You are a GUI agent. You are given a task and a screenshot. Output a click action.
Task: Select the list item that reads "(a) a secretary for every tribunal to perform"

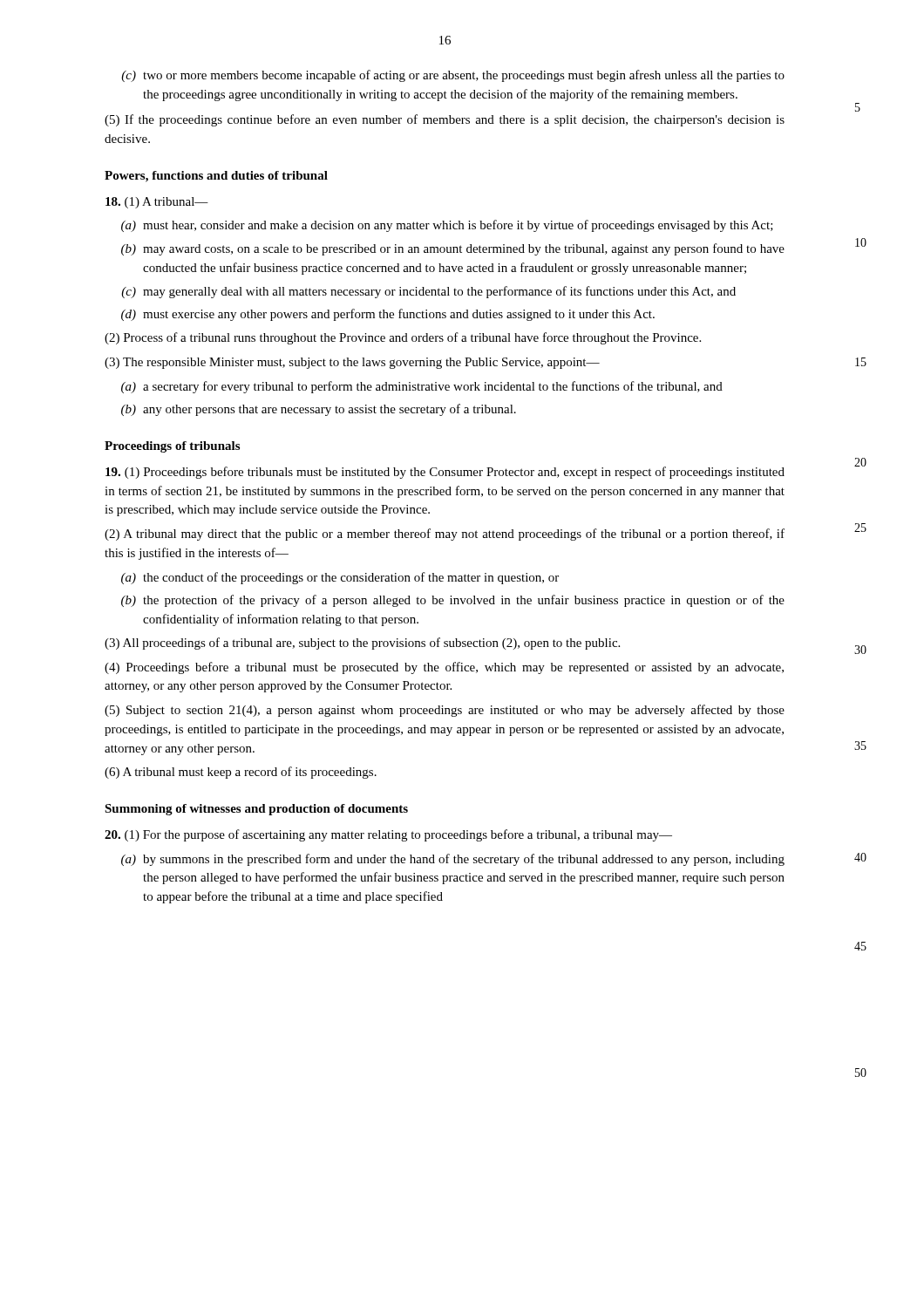click(445, 387)
